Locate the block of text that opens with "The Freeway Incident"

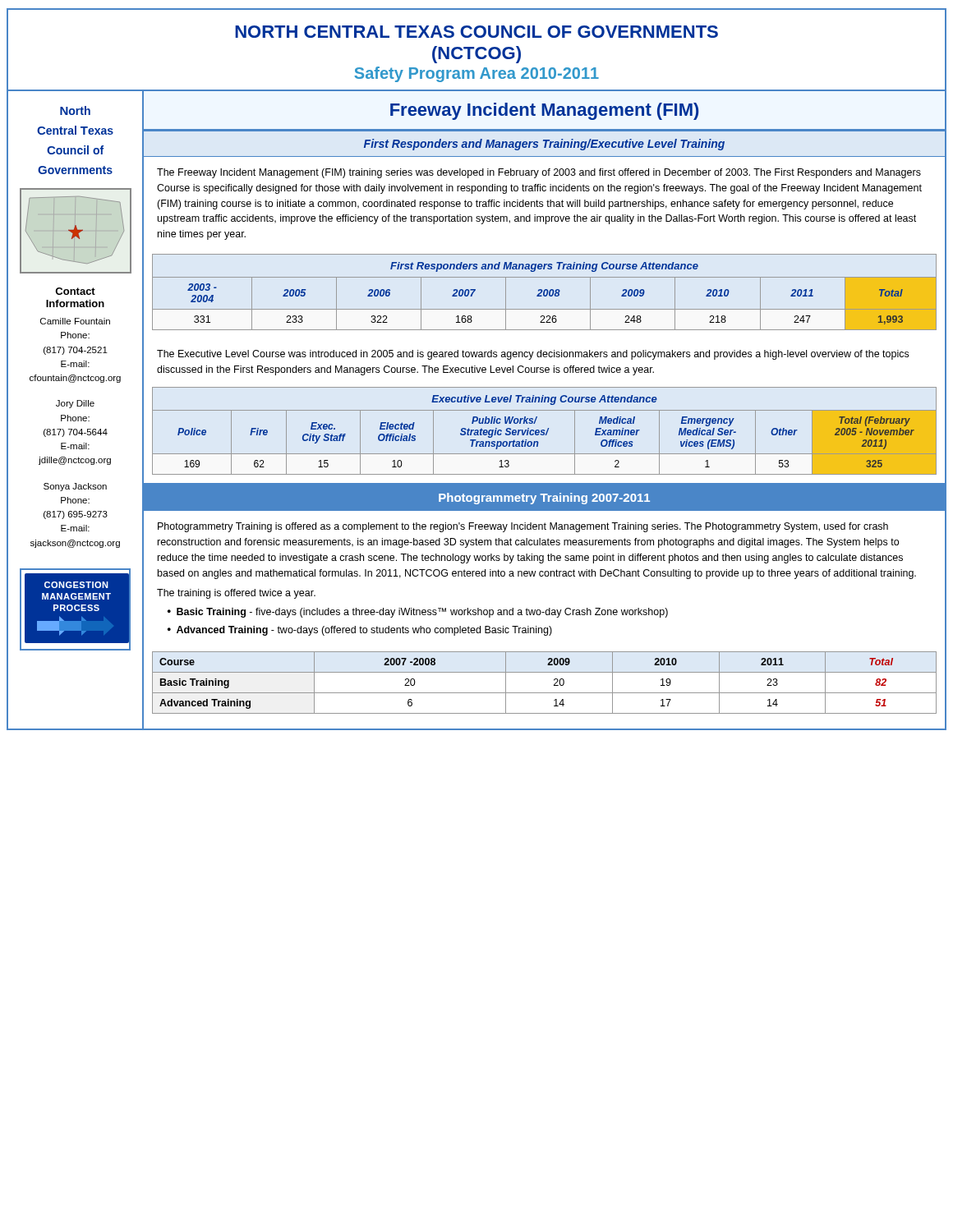coord(539,203)
